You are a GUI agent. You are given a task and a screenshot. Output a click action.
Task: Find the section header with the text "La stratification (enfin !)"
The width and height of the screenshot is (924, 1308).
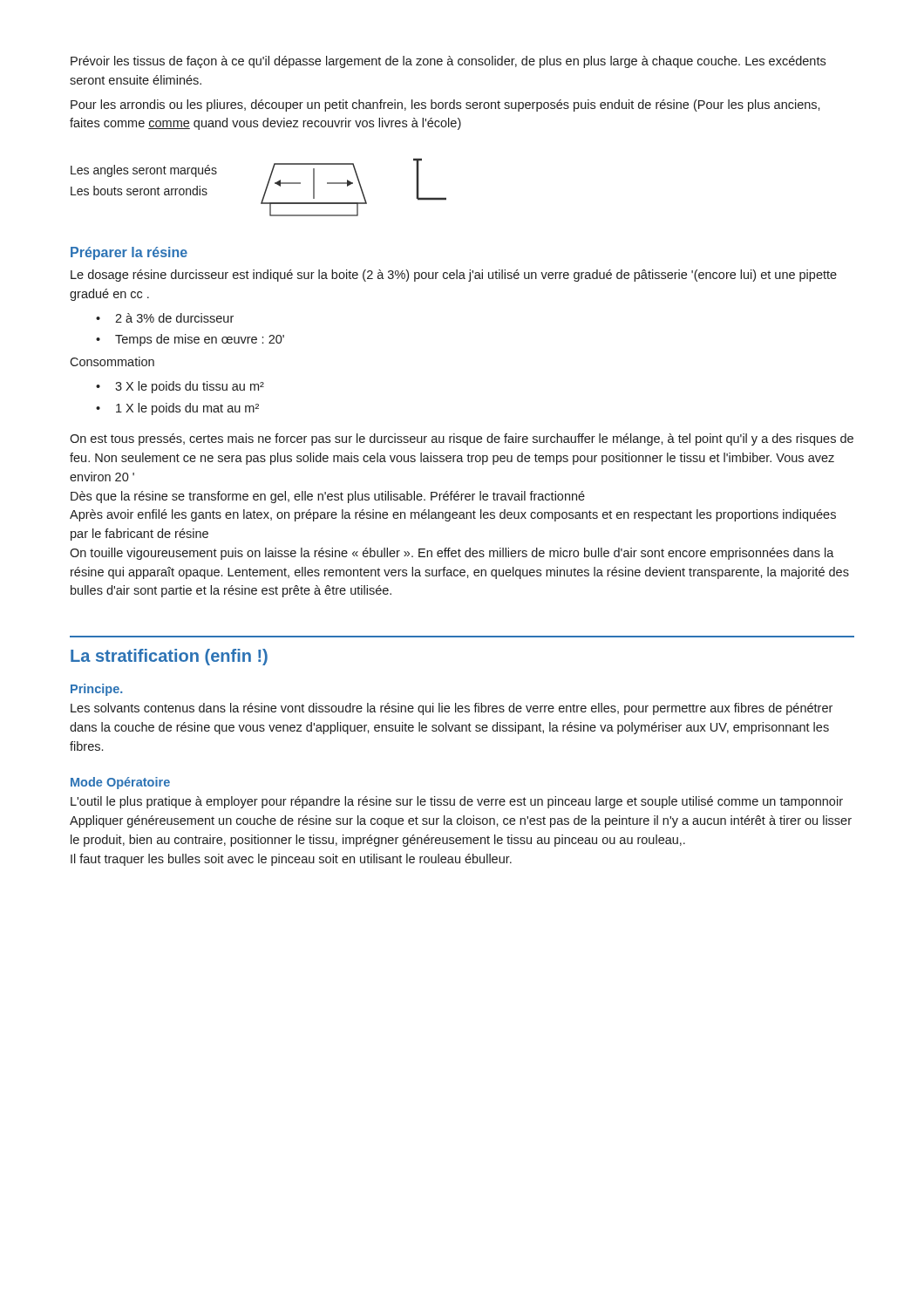point(169,656)
